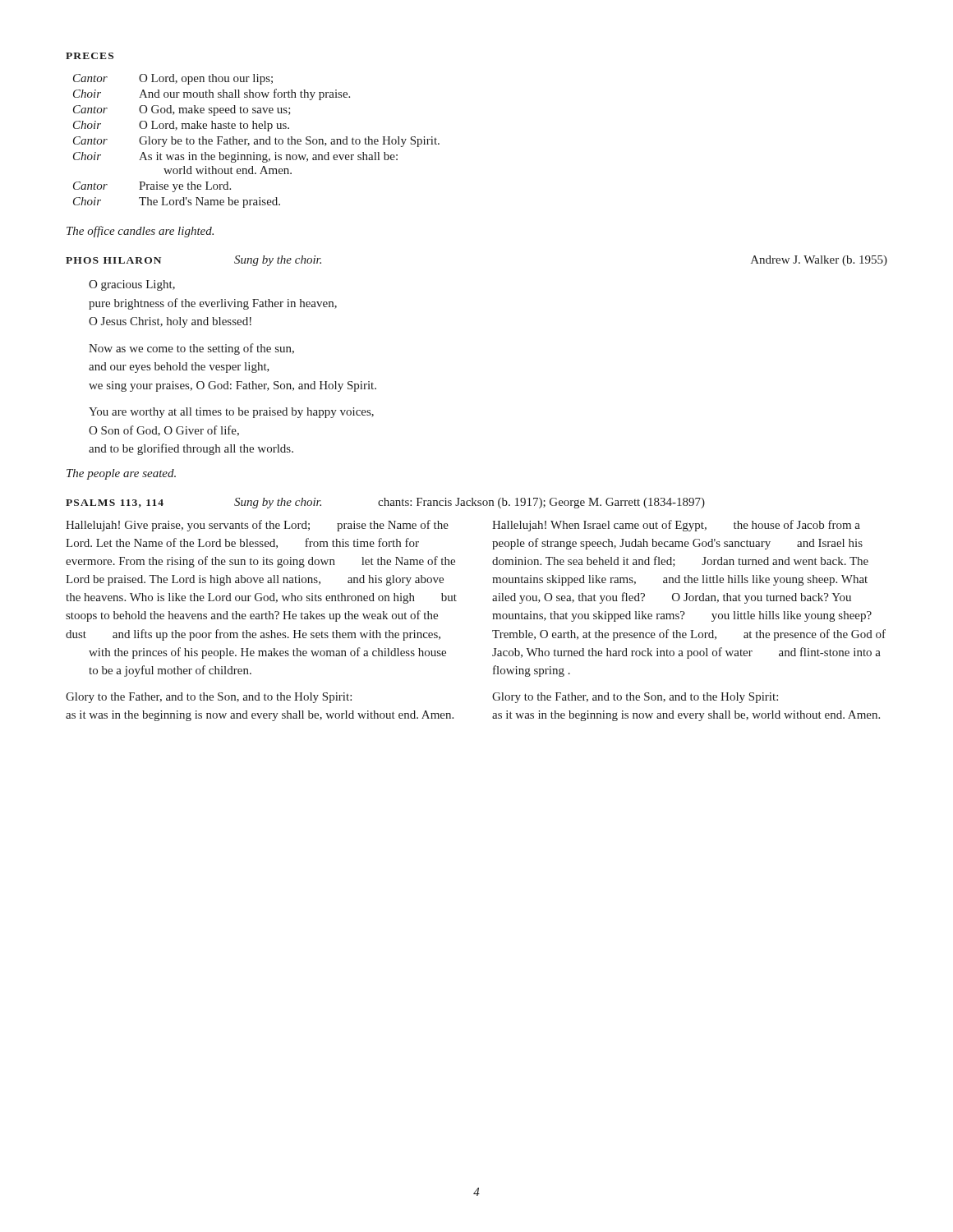Find the element starting "PSALMS 113, 114 Sung by the choir. chants:"
This screenshot has width=953, height=1232.
(476, 502)
